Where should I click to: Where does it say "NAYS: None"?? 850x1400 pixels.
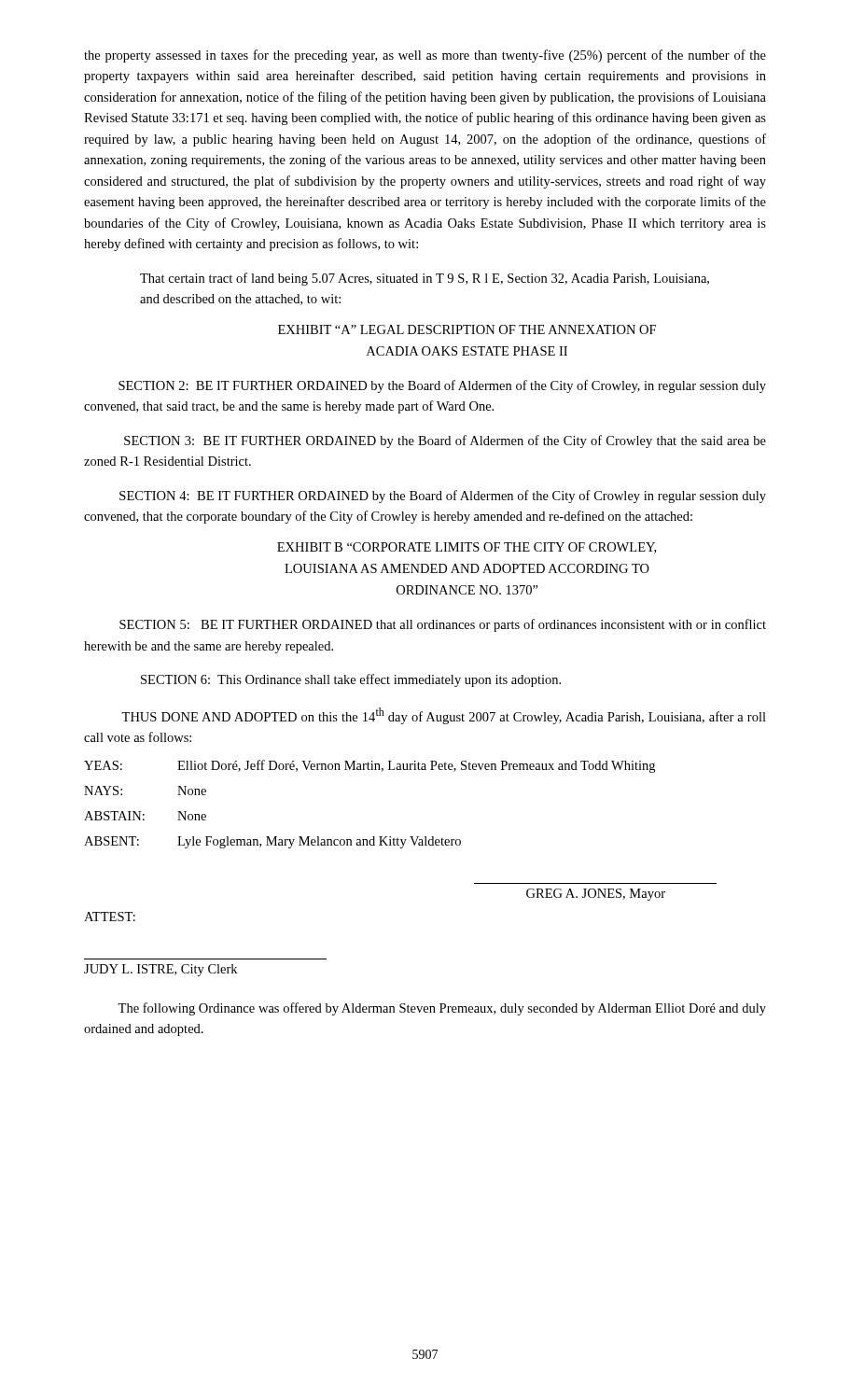(x=101, y=791)
